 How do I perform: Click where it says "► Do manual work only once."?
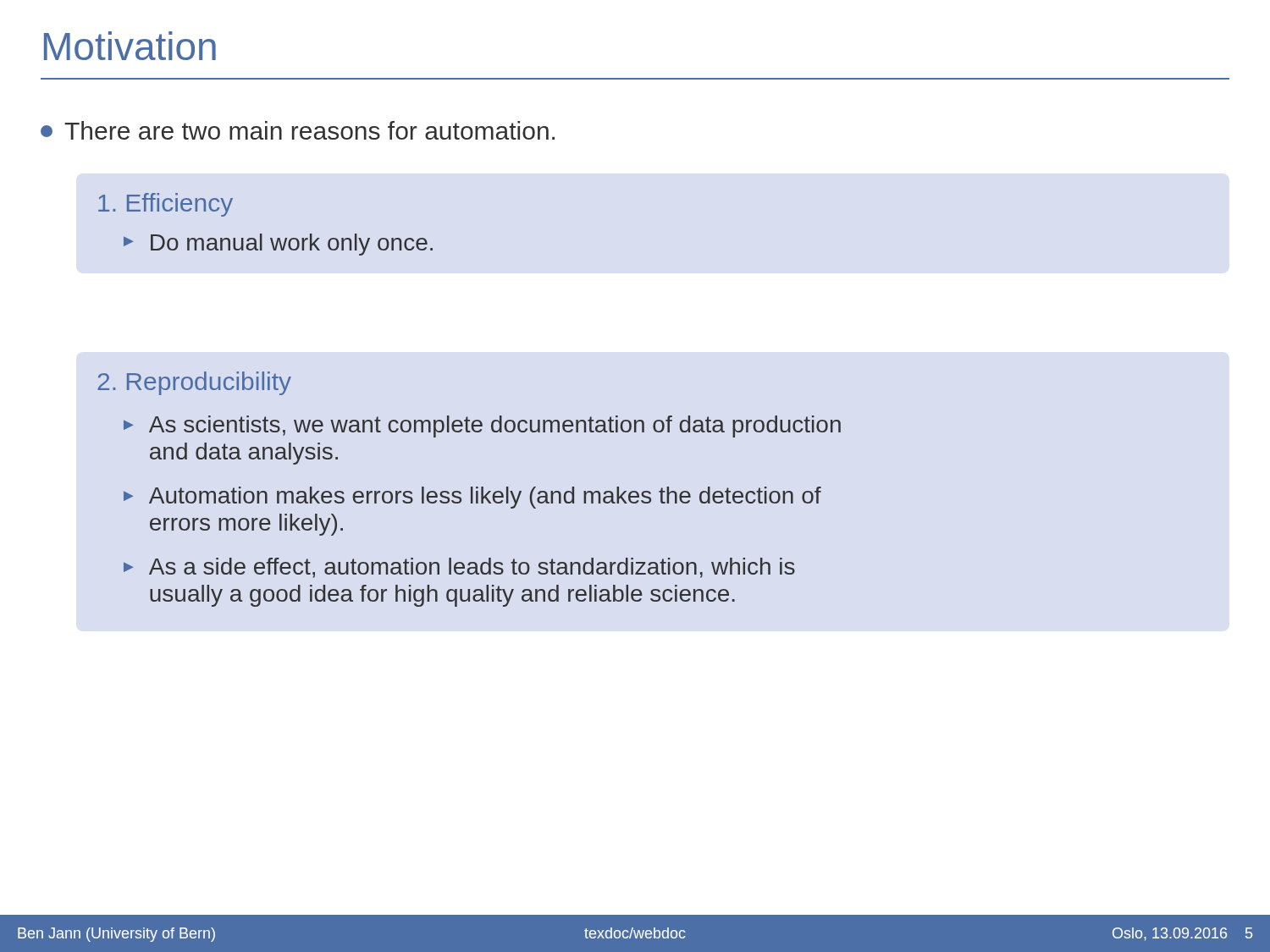click(278, 243)
